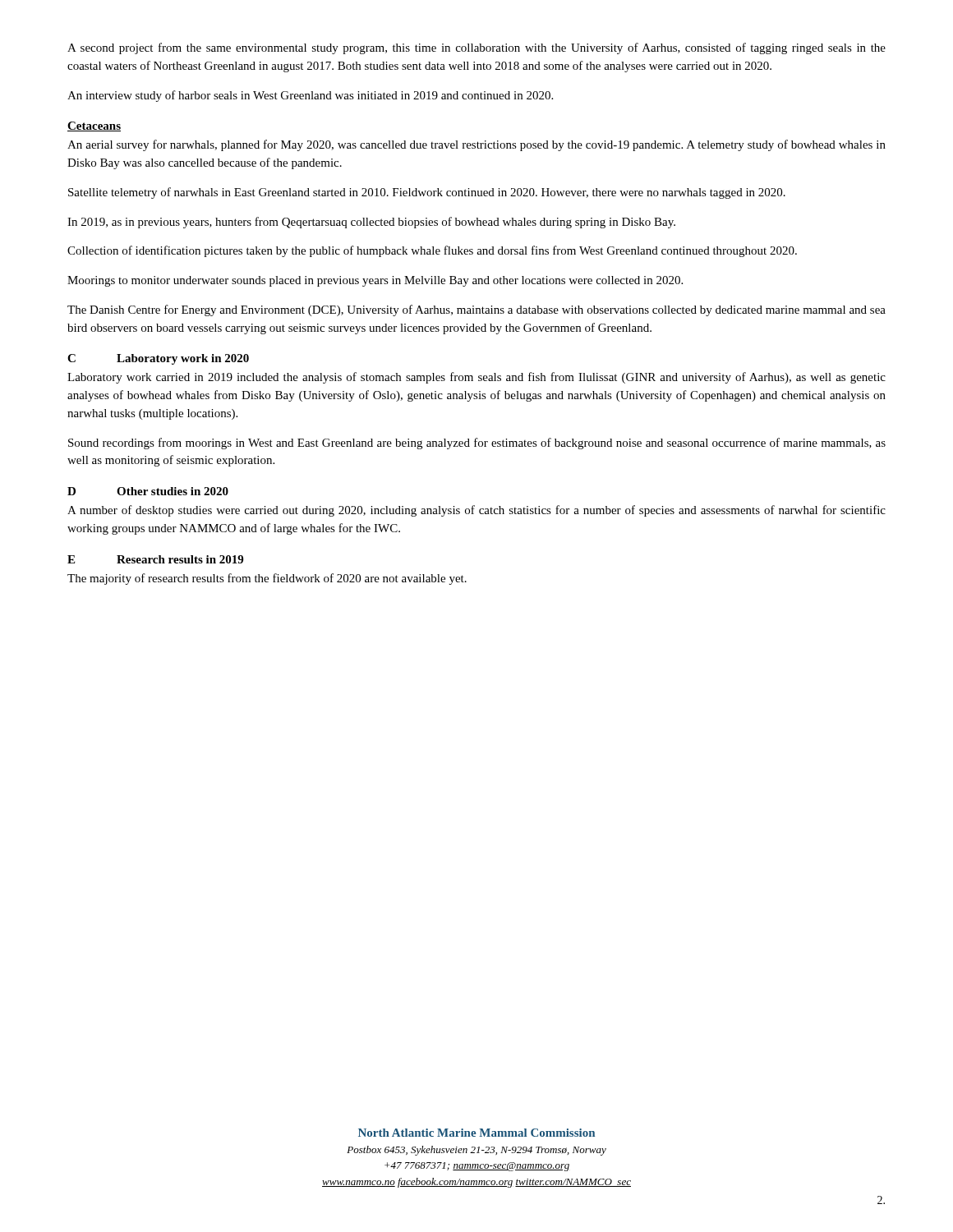Screen dimensions: 1232x953
Task: Click on the text block starting "C Laboratory work in 2020"
Action: (158, 359)
